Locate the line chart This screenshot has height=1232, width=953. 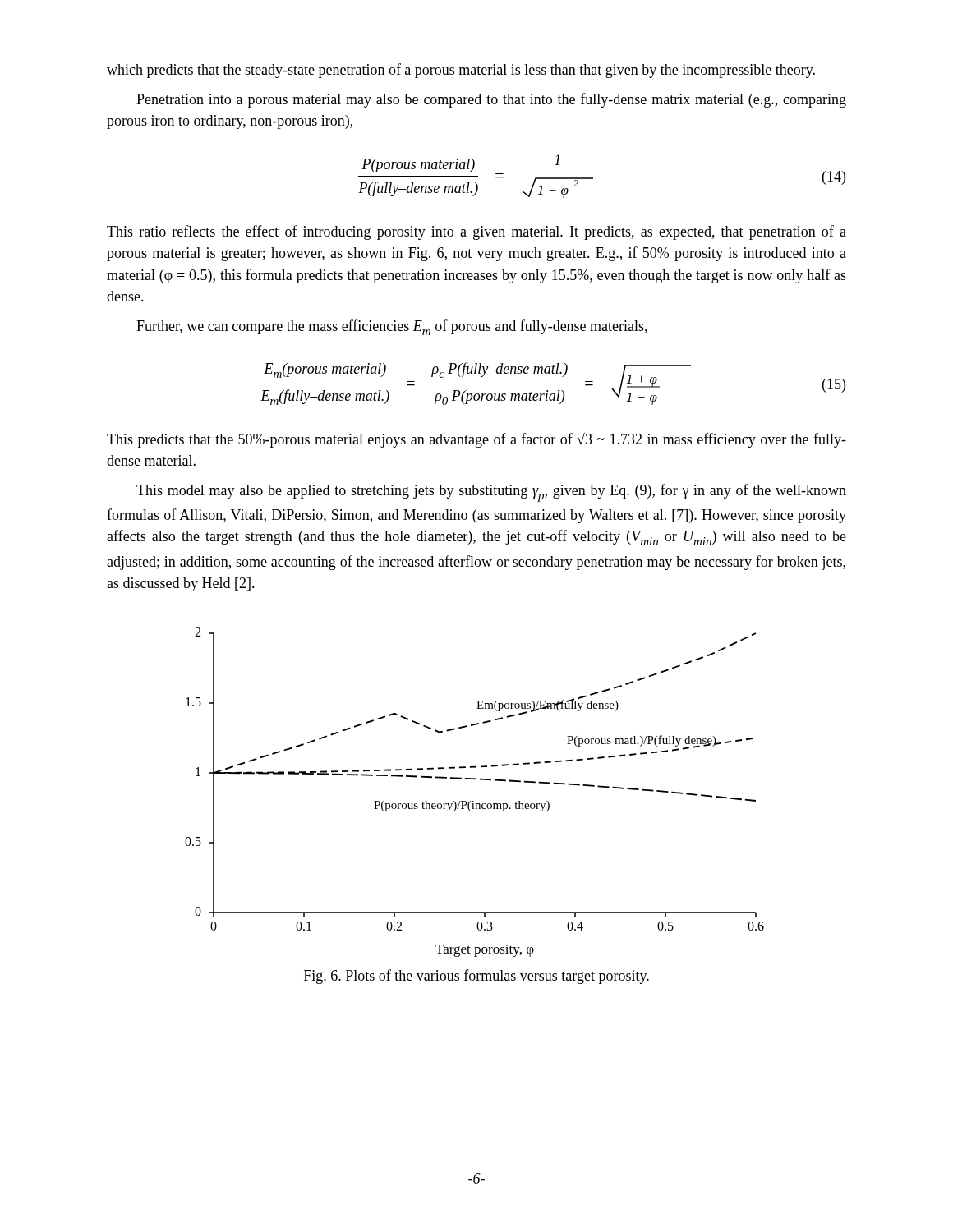tap(476, 789)
